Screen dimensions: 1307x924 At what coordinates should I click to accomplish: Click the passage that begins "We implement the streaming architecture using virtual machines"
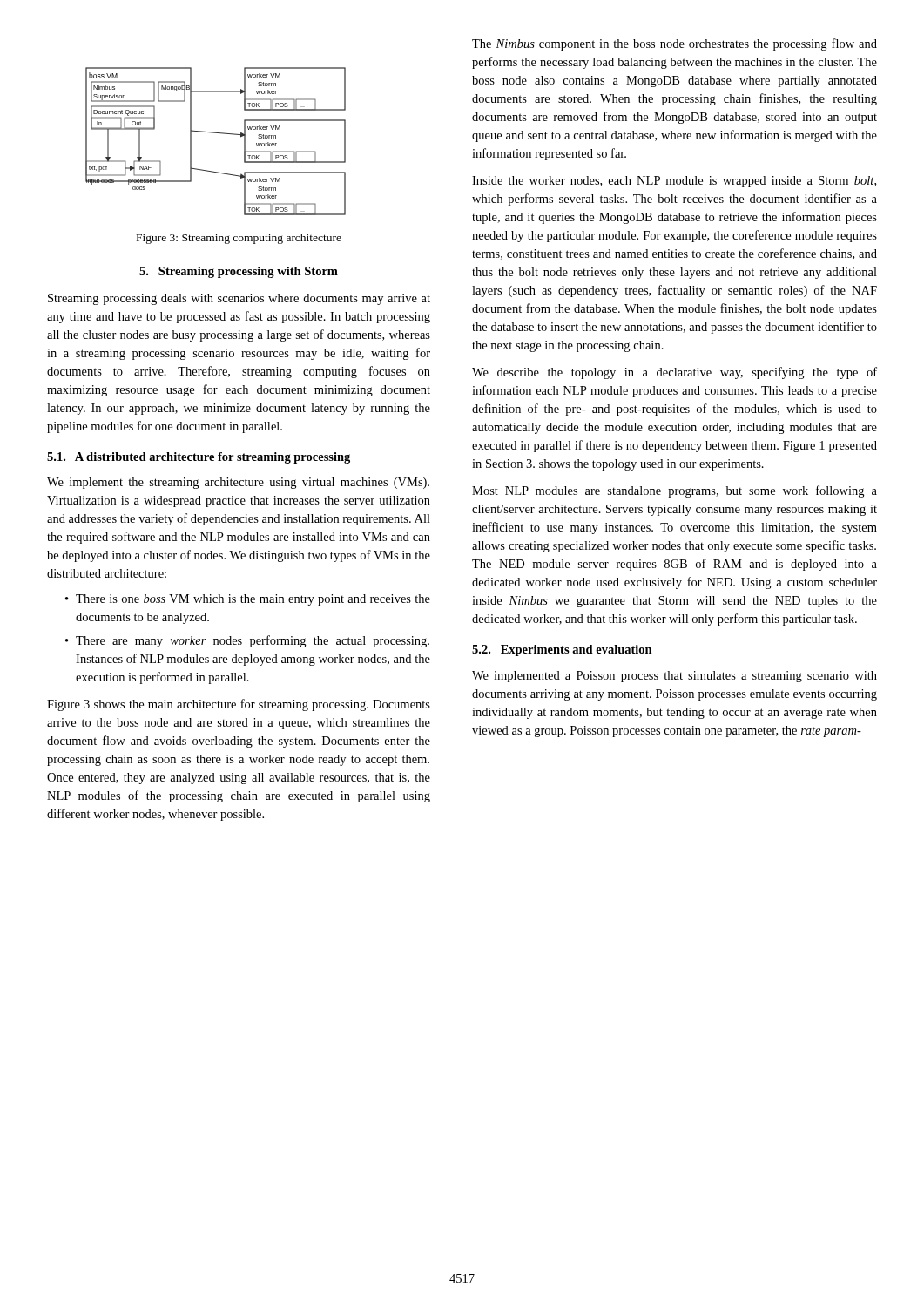tap(239, 527)
